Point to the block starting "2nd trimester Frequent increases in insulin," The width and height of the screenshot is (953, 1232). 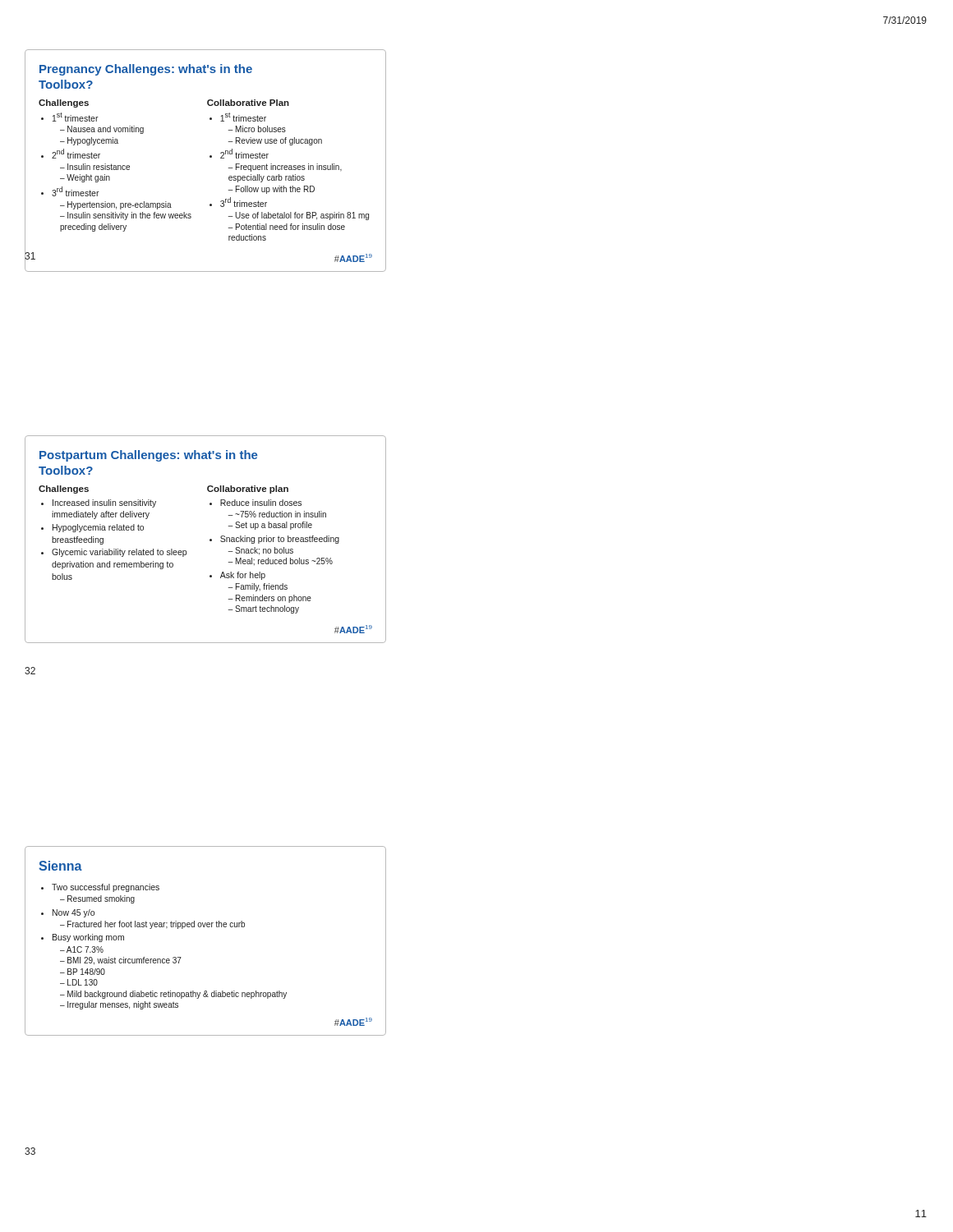coord(296,171)
